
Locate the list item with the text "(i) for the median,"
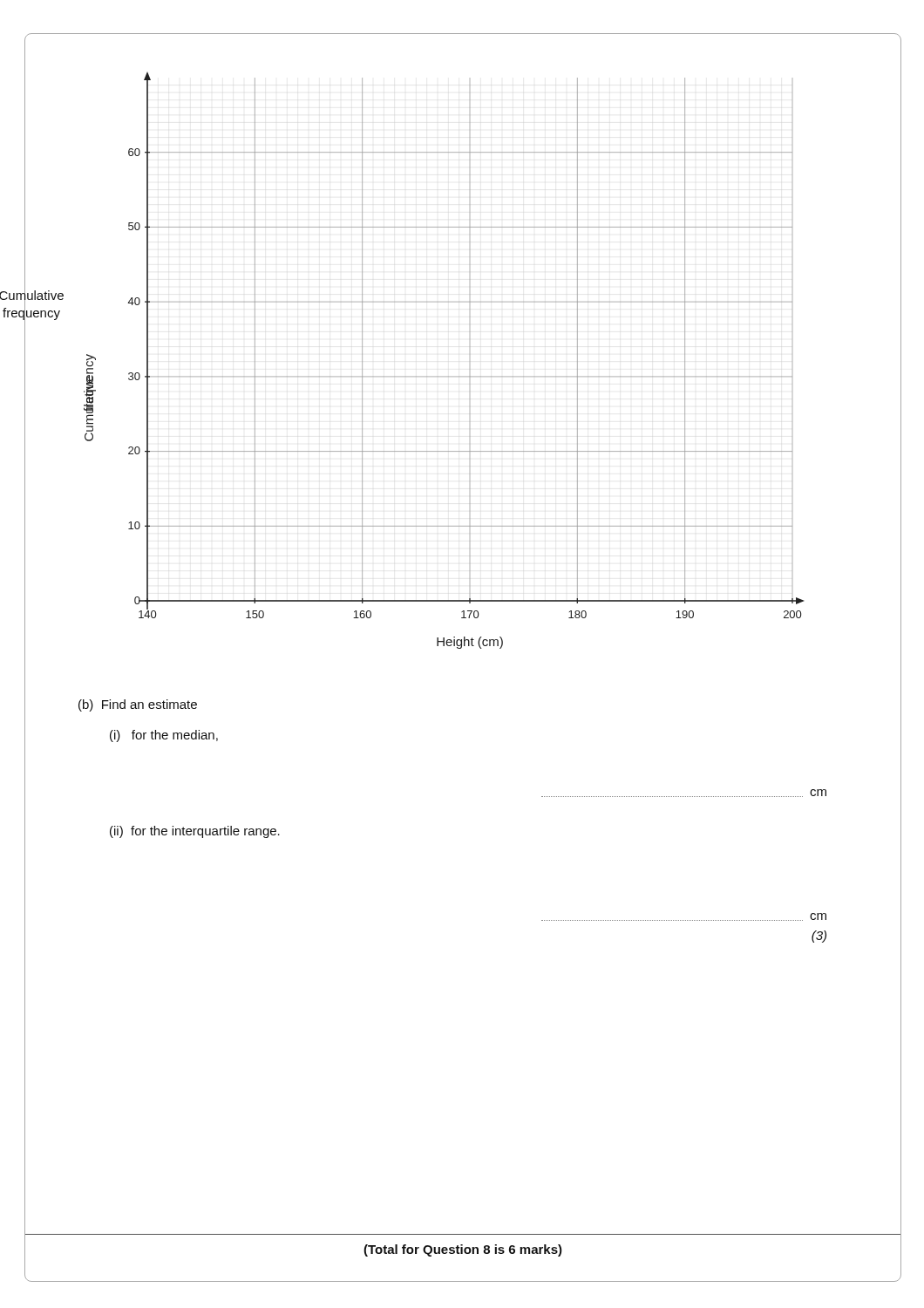click(x=164, y=735)
